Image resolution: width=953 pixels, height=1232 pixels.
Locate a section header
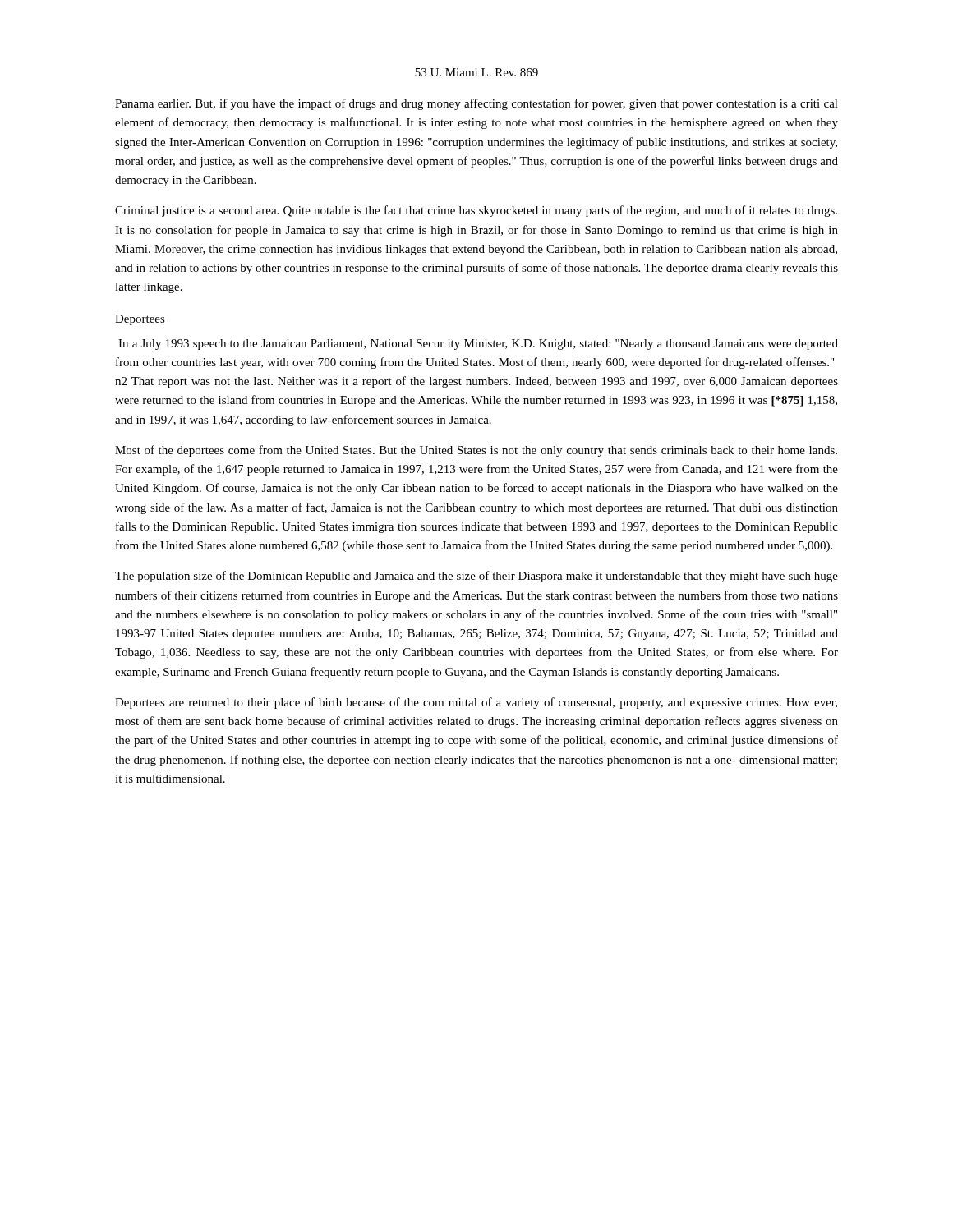(140, 318)
